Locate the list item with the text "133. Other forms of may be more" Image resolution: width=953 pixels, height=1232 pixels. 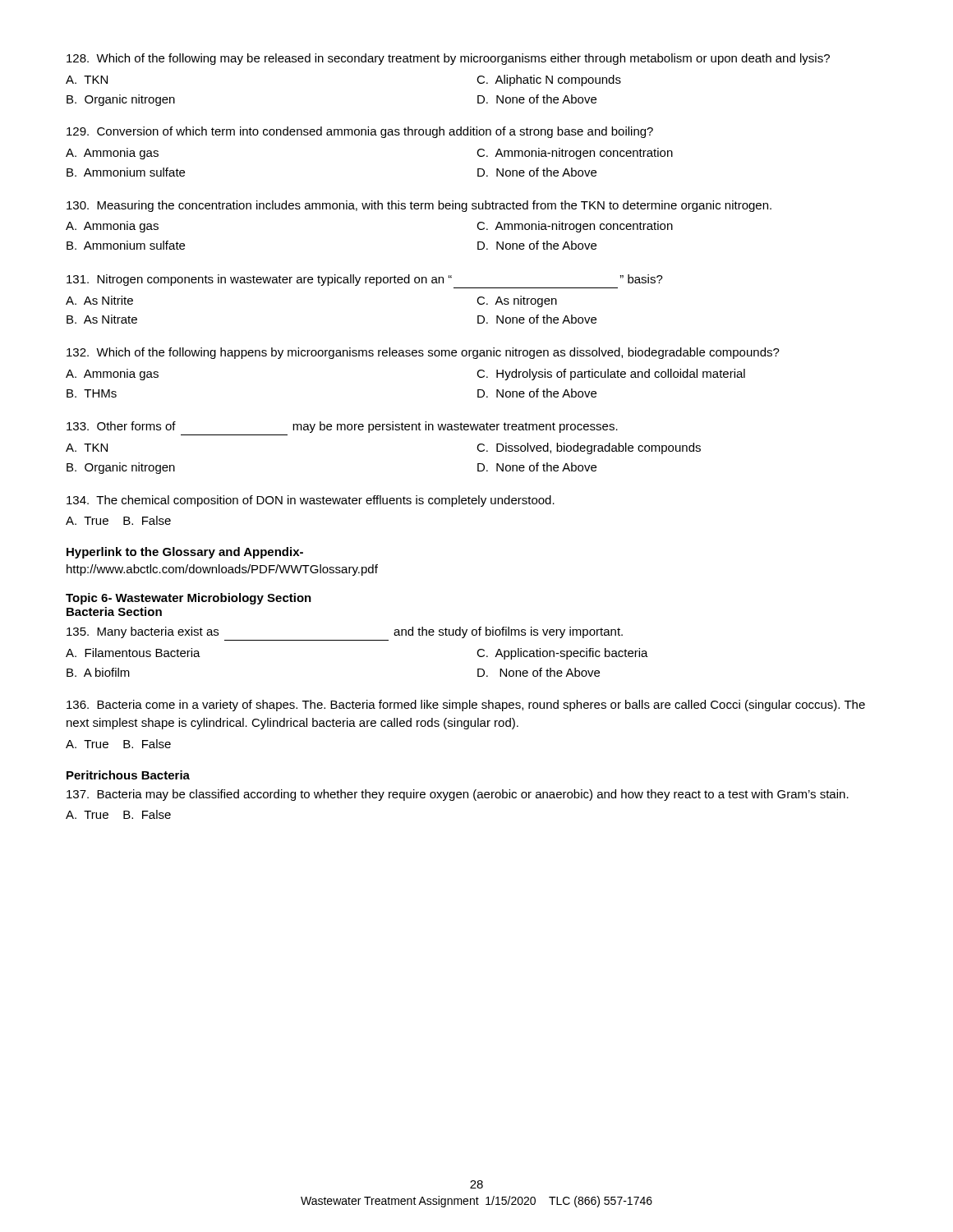coord(476,446)
